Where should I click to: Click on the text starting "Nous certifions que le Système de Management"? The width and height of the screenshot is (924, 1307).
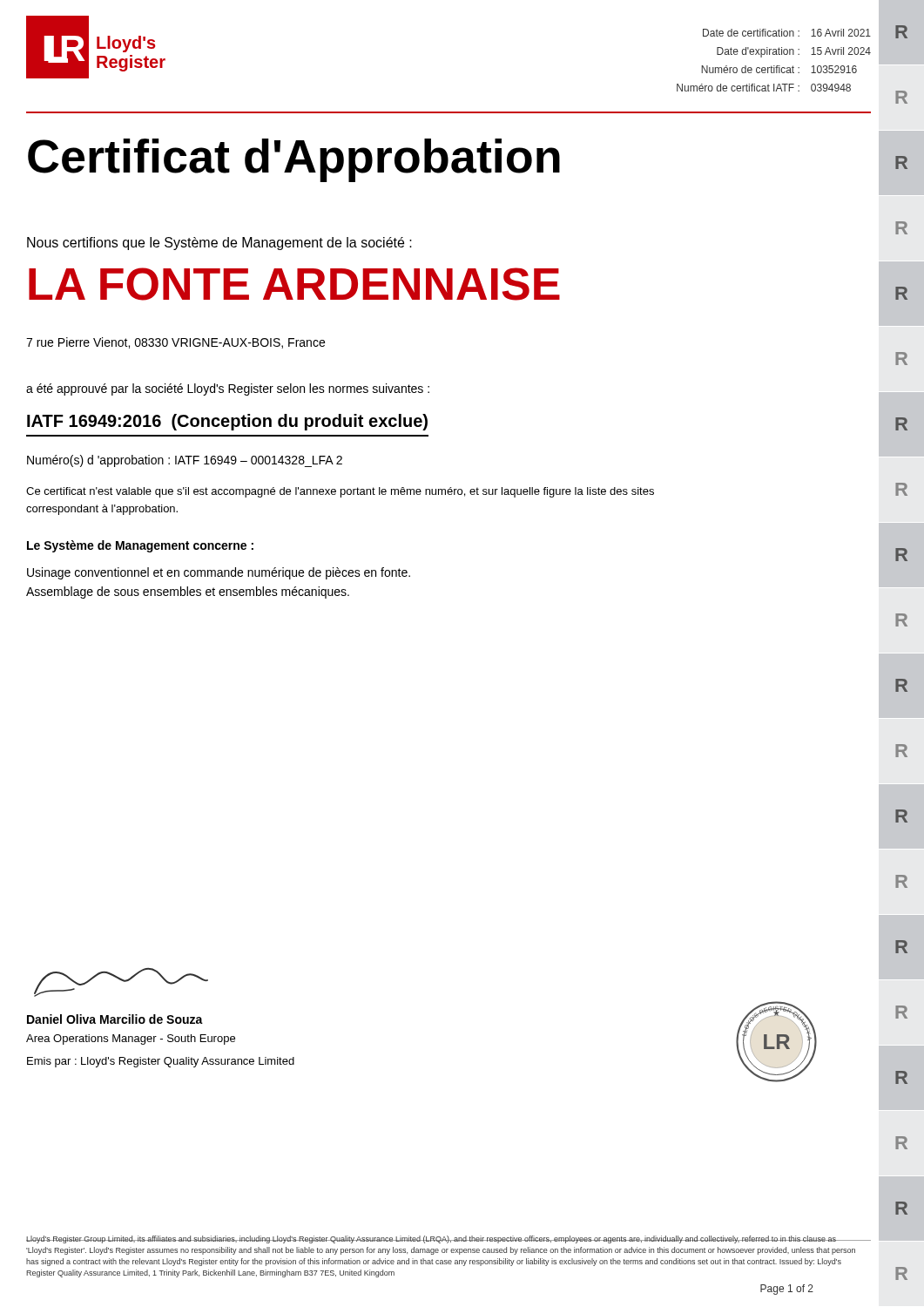point(219,243)
